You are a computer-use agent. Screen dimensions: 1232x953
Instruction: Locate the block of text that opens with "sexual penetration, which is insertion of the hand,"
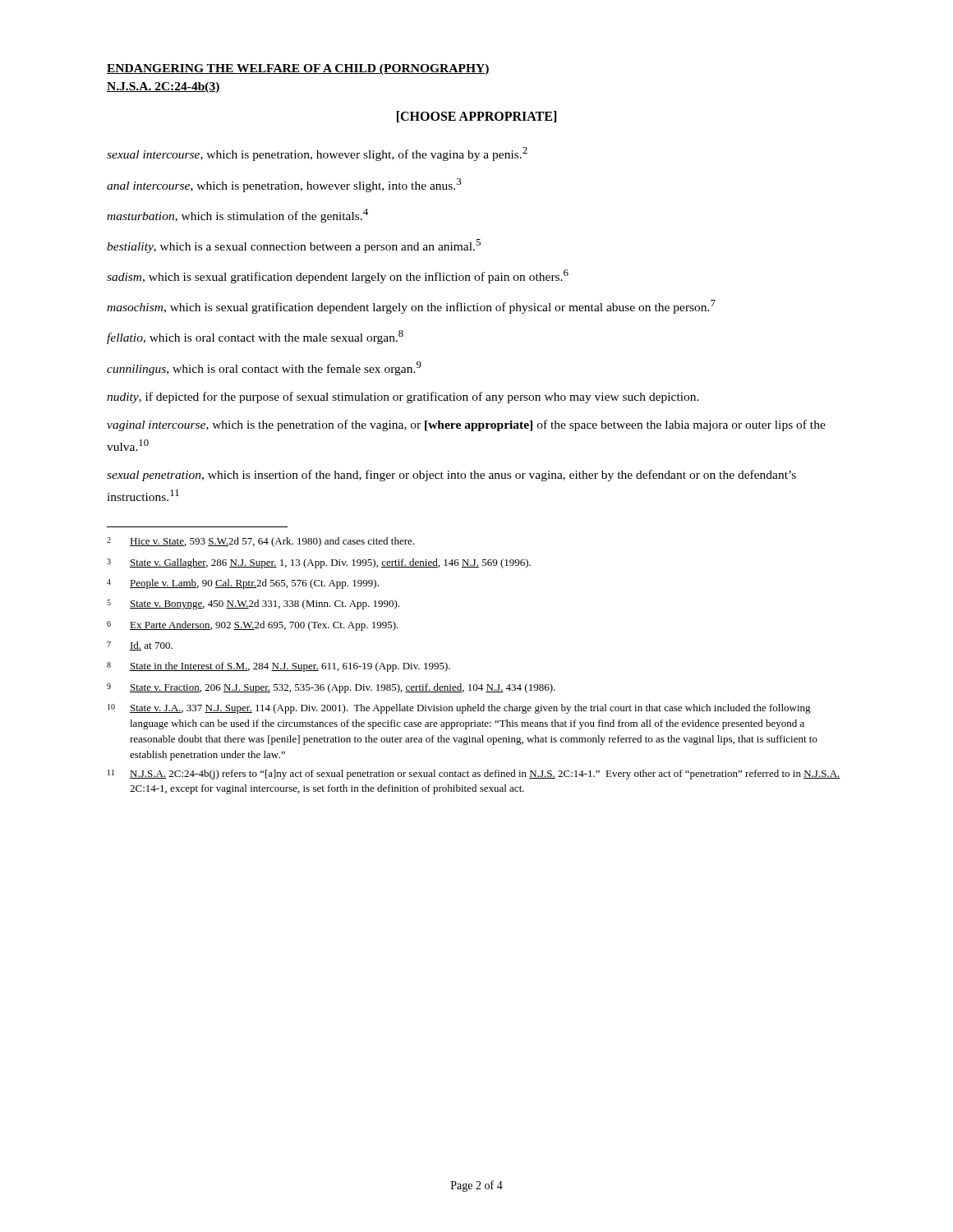(452, 485)
